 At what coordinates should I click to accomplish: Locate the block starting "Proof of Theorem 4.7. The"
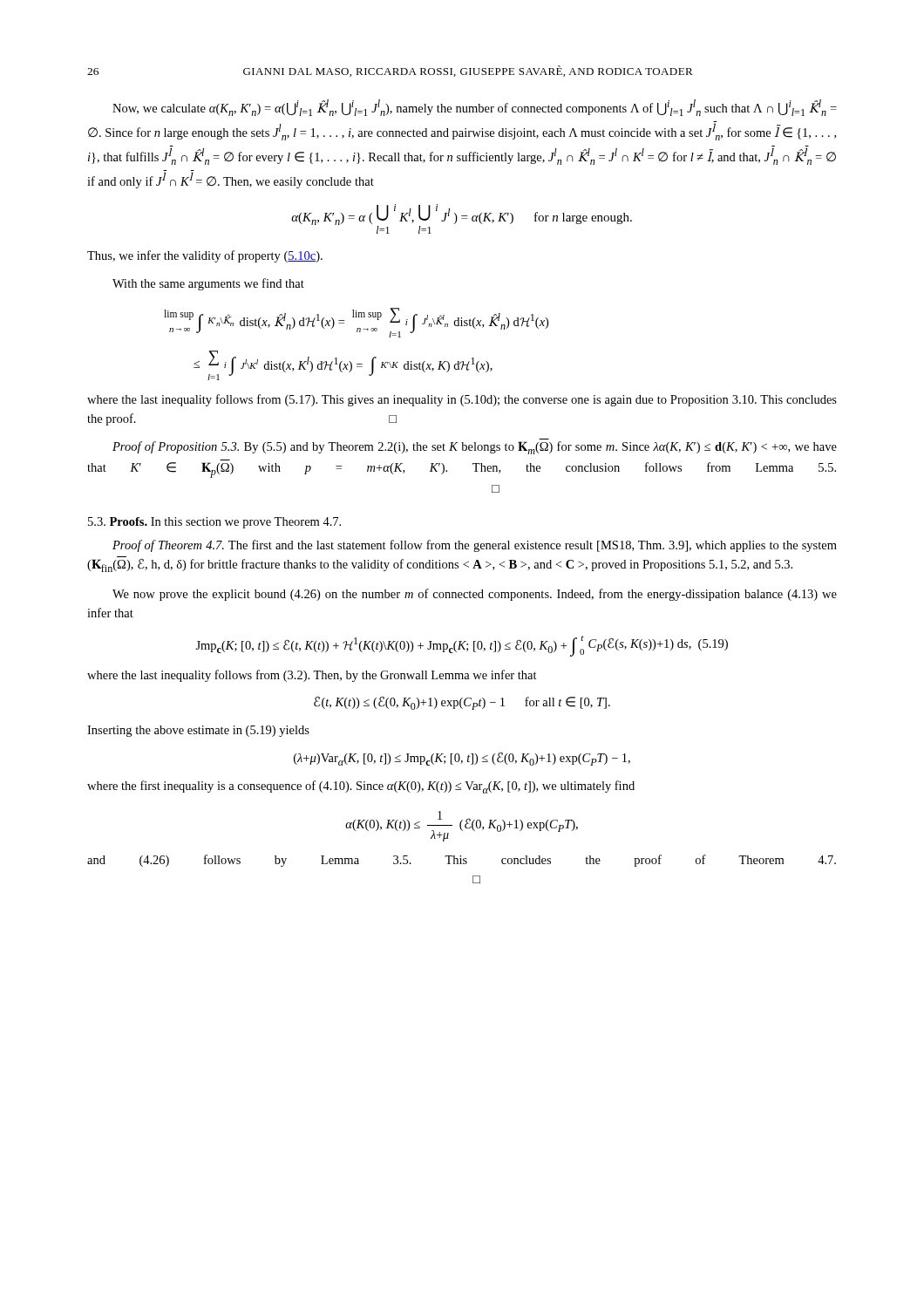point(475,546)
